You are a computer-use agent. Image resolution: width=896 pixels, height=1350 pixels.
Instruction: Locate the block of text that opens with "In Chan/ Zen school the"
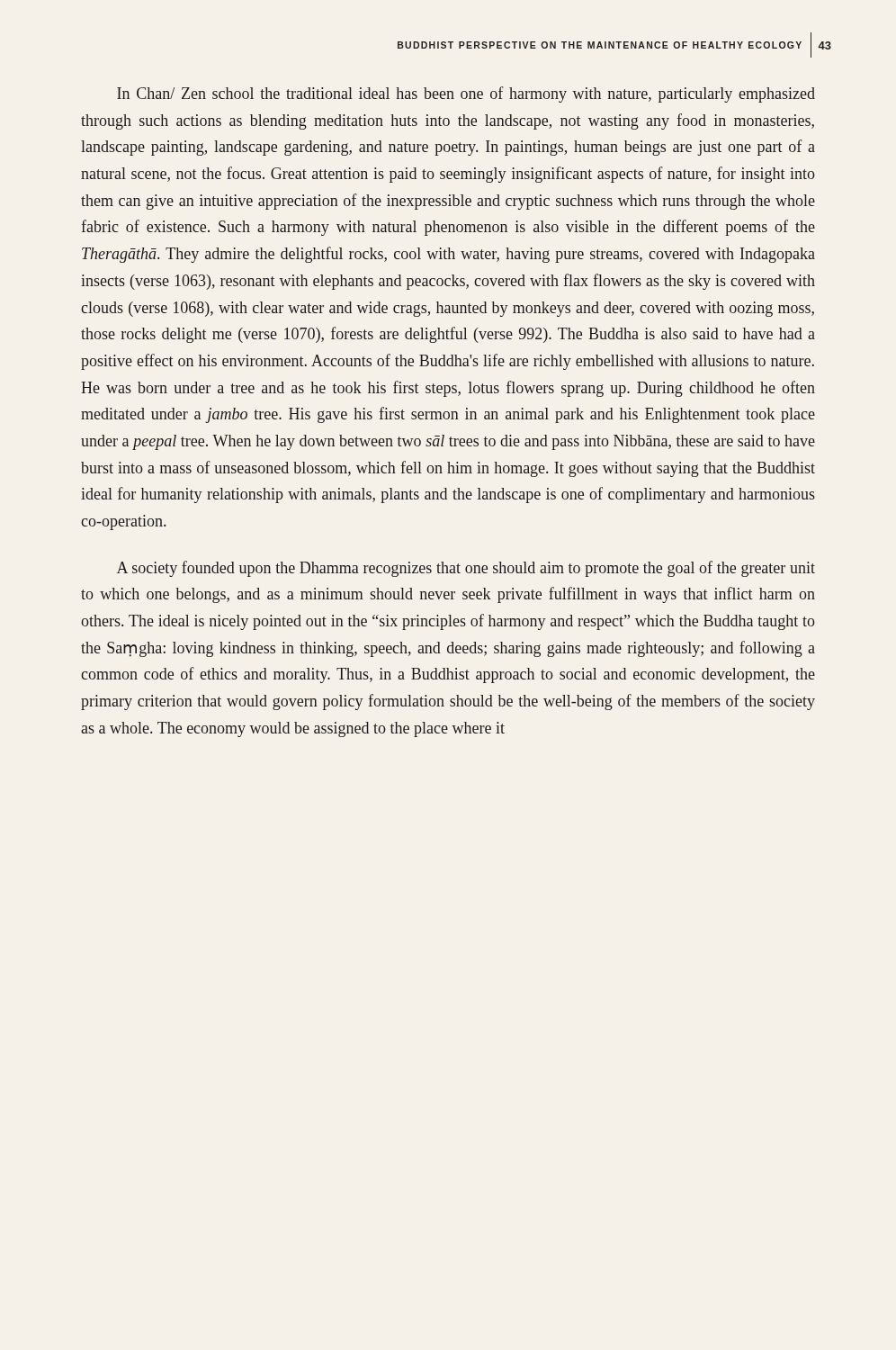pos(448,412)
